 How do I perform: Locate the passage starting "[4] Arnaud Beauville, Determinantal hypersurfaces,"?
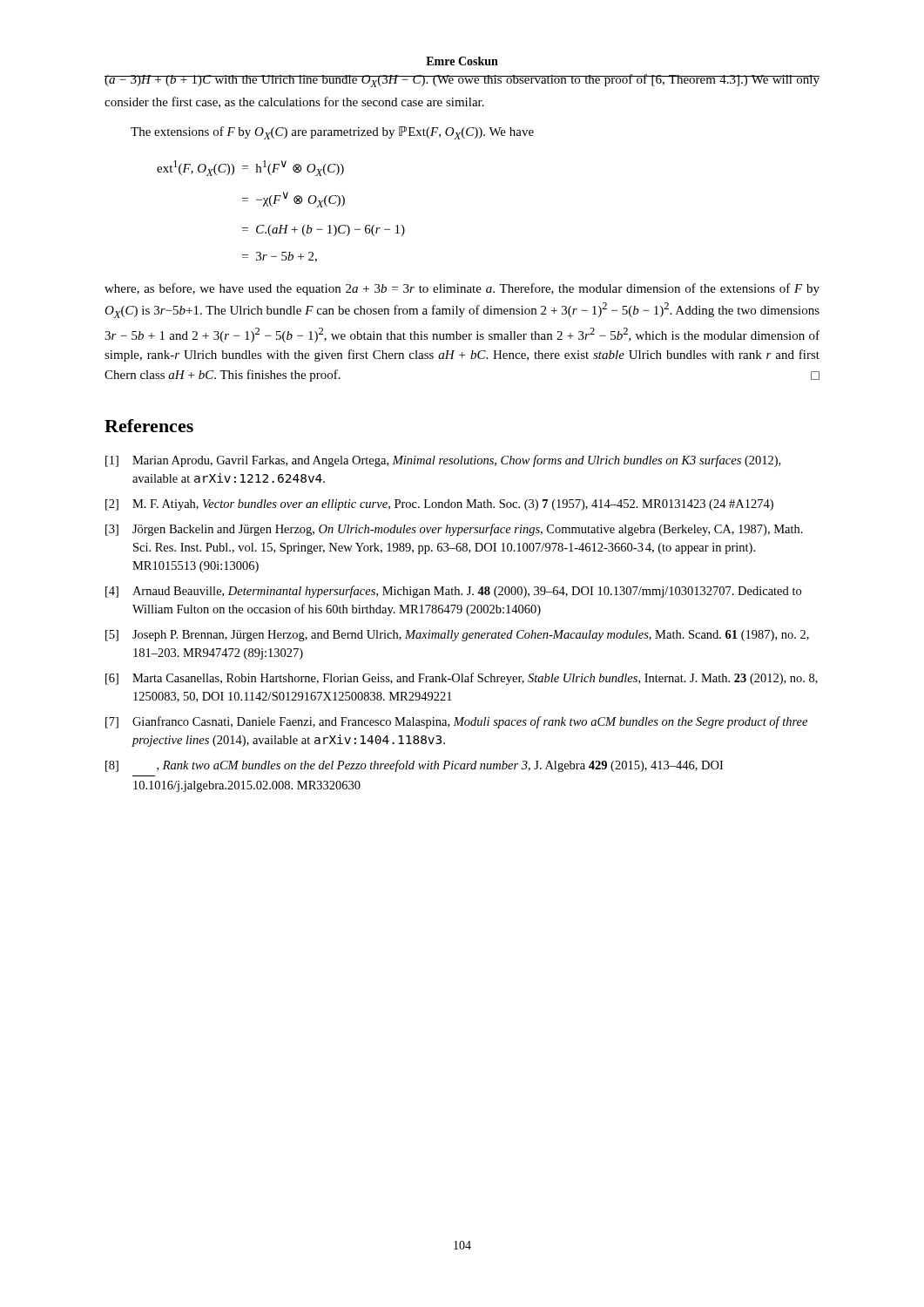[462, 601]
